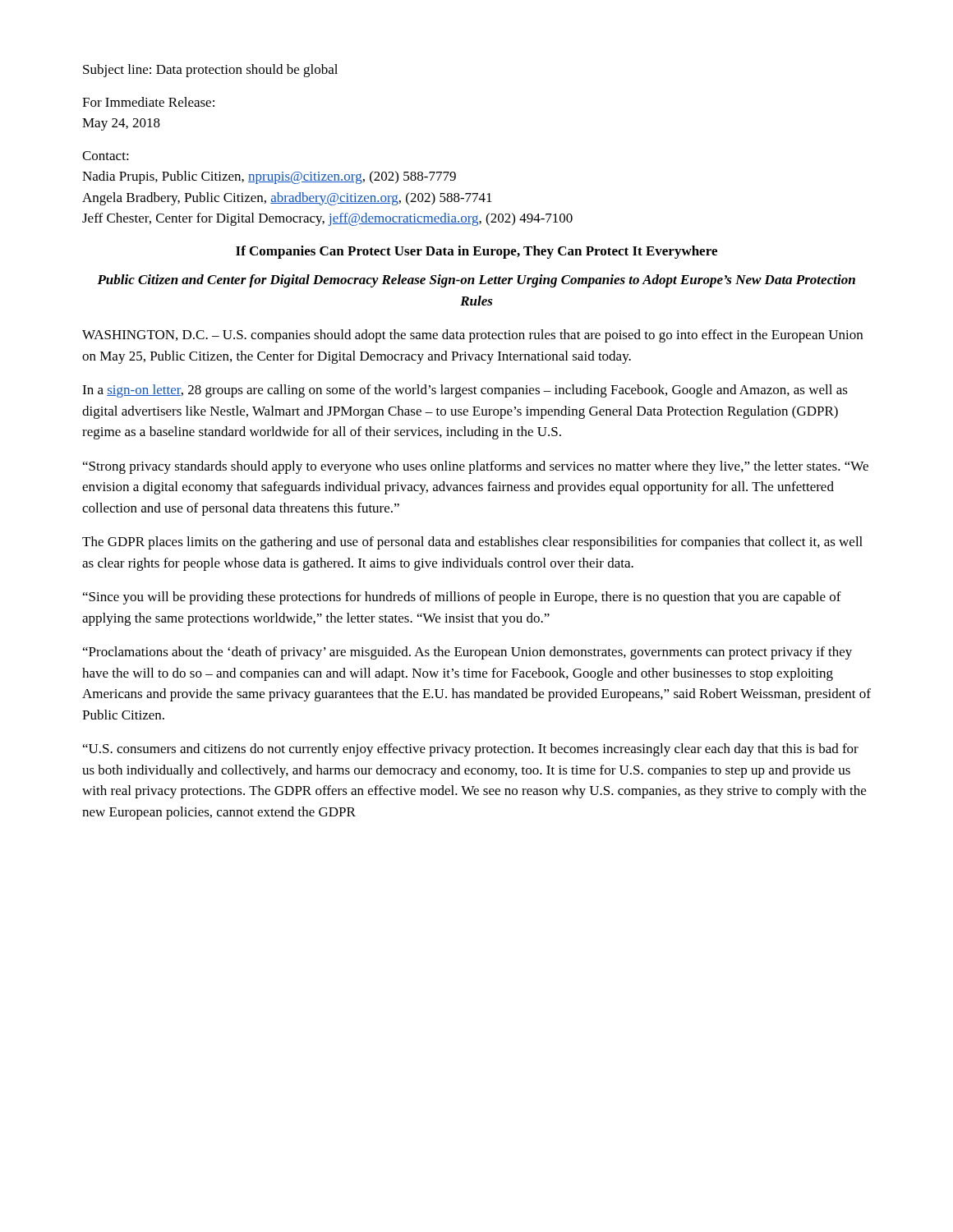Select the text block that says "In a sign-on letter, 28 groups are"
The image size is (953, 1232).
(465, 411)
